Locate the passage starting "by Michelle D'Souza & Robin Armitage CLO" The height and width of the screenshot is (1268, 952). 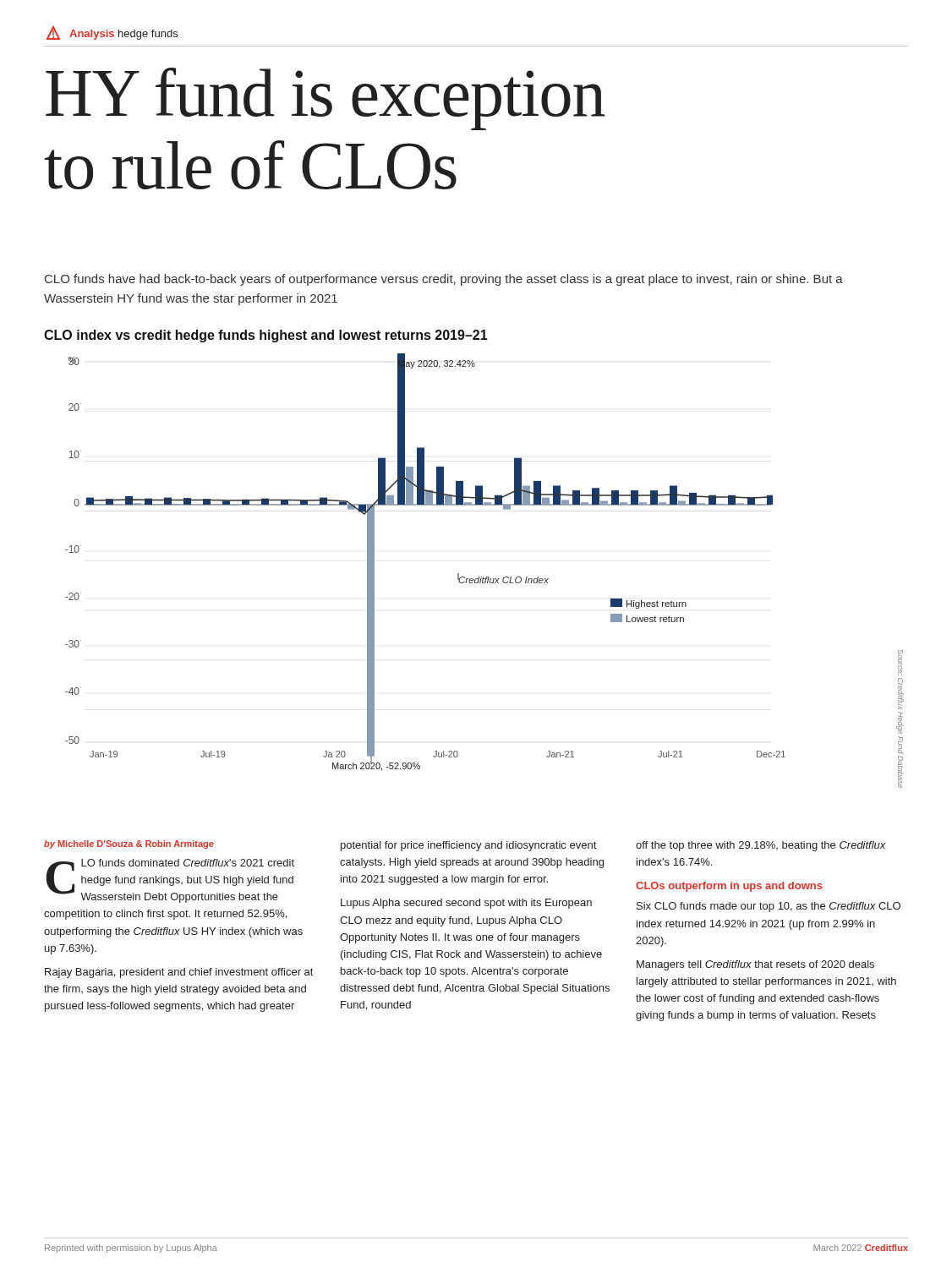pos(180,926)
